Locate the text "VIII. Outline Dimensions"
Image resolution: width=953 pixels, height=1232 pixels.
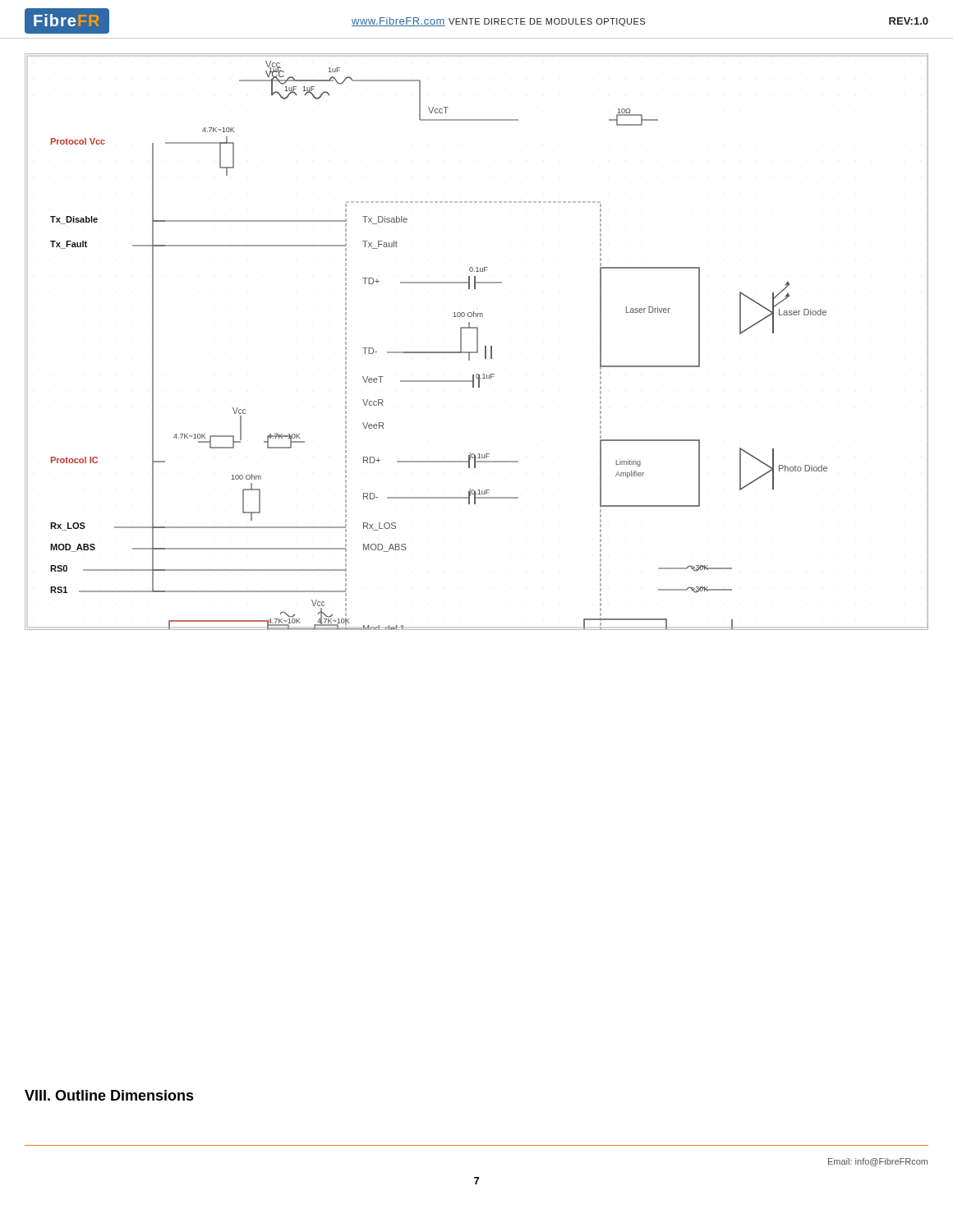point(109,1096)
